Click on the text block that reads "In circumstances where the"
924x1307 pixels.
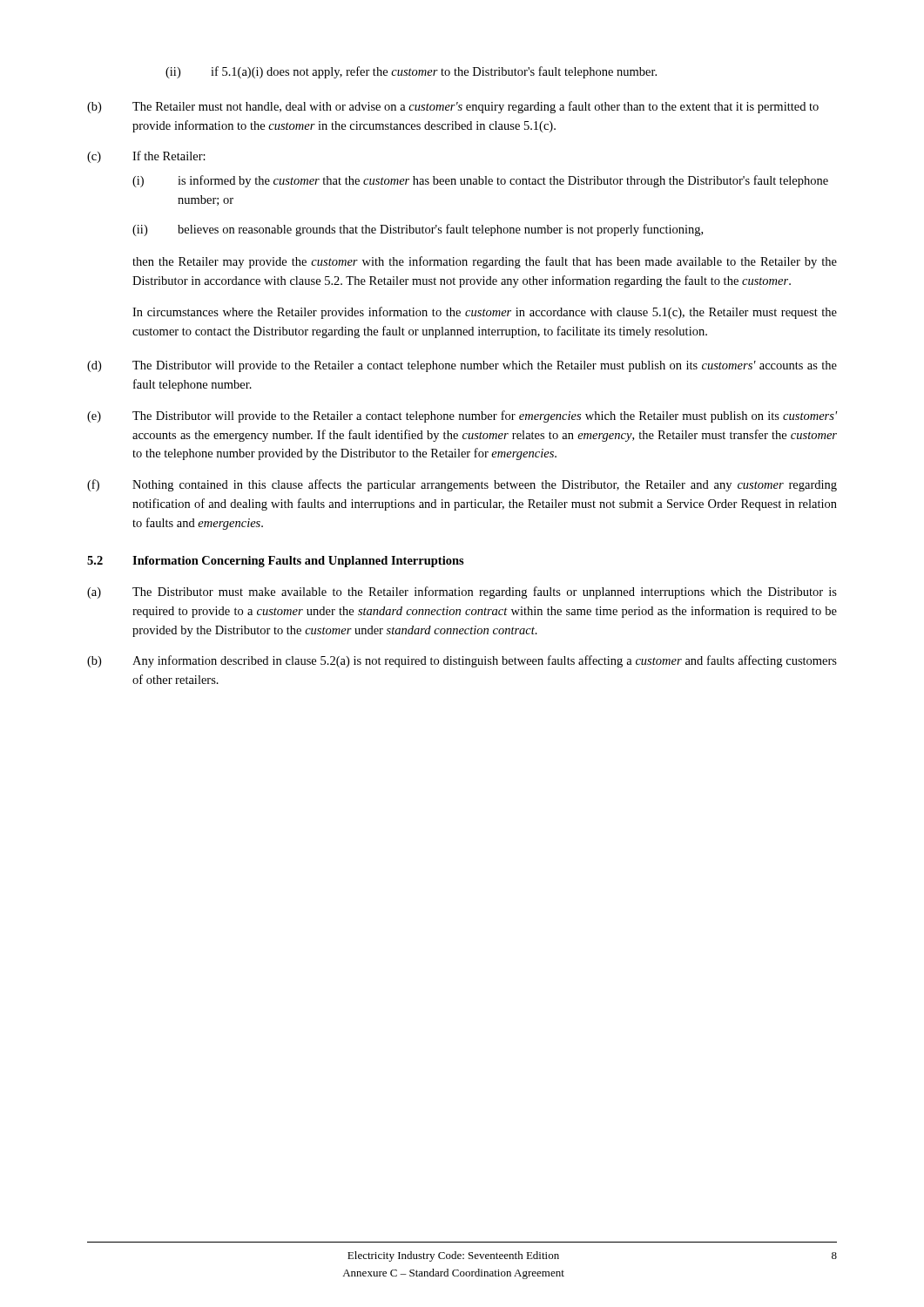click(x=485, y=321)
